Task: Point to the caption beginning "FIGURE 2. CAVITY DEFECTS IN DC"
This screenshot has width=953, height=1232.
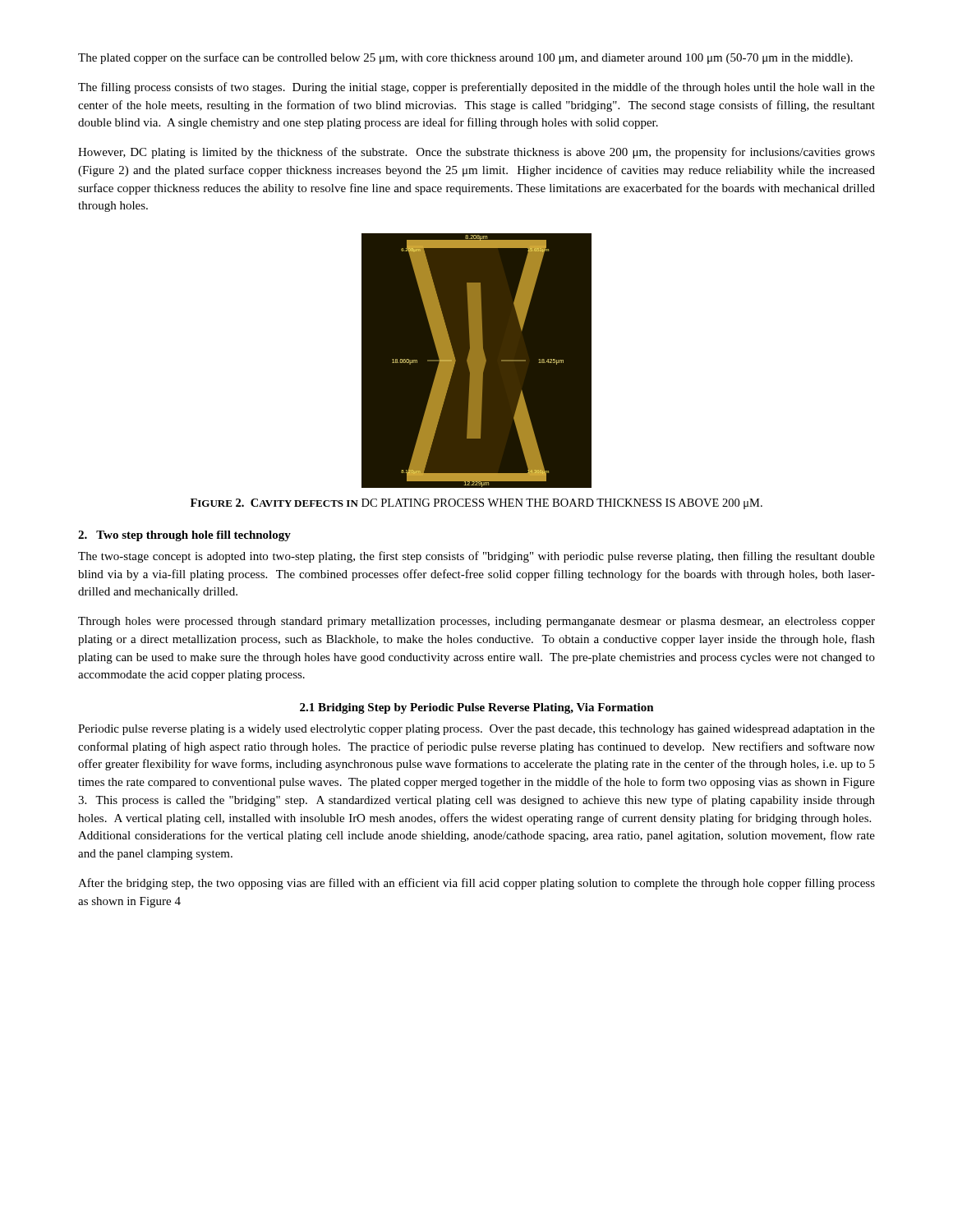Action: point(476,503)
